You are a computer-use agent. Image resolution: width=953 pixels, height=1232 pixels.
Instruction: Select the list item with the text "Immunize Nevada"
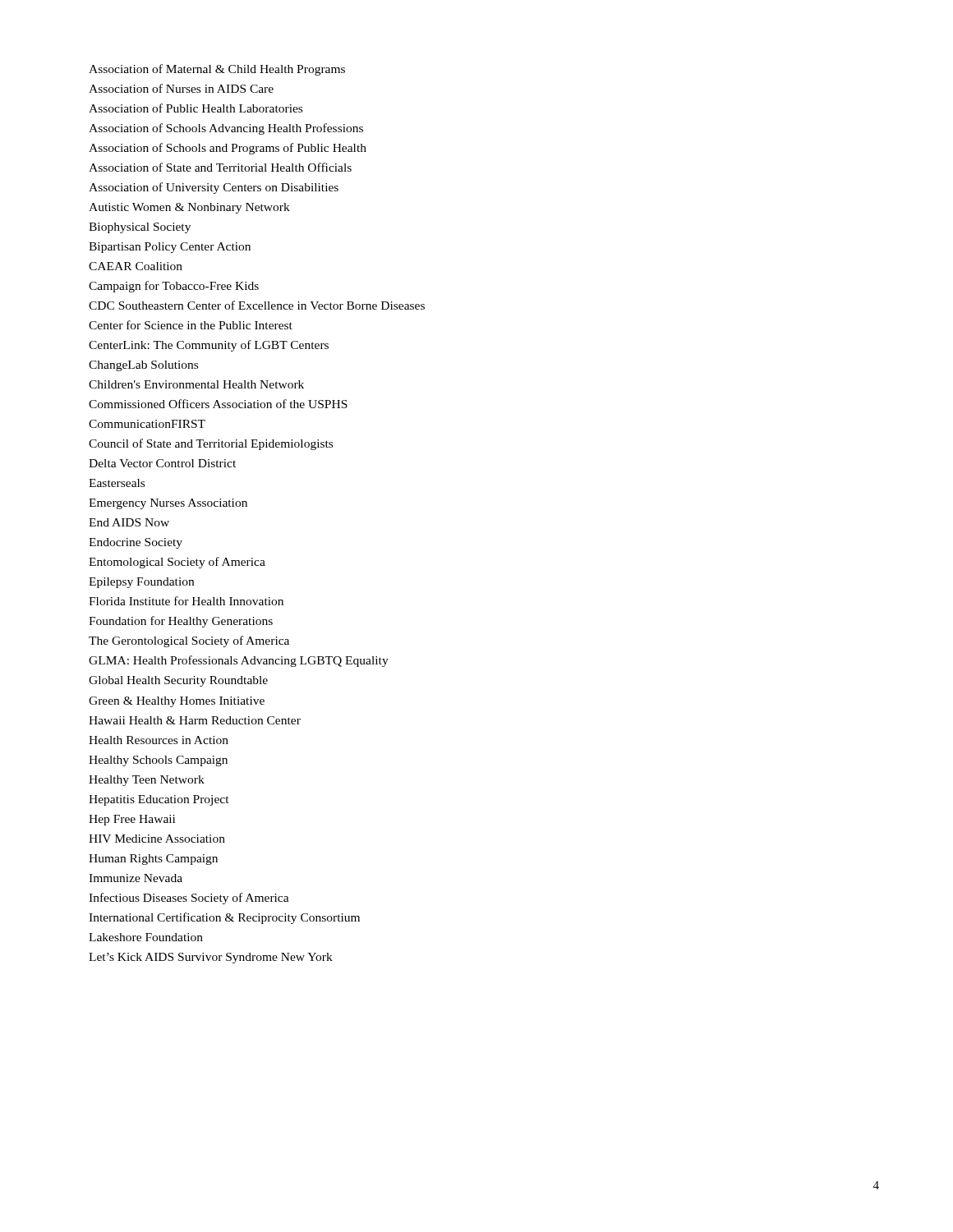tap(136, 877)
